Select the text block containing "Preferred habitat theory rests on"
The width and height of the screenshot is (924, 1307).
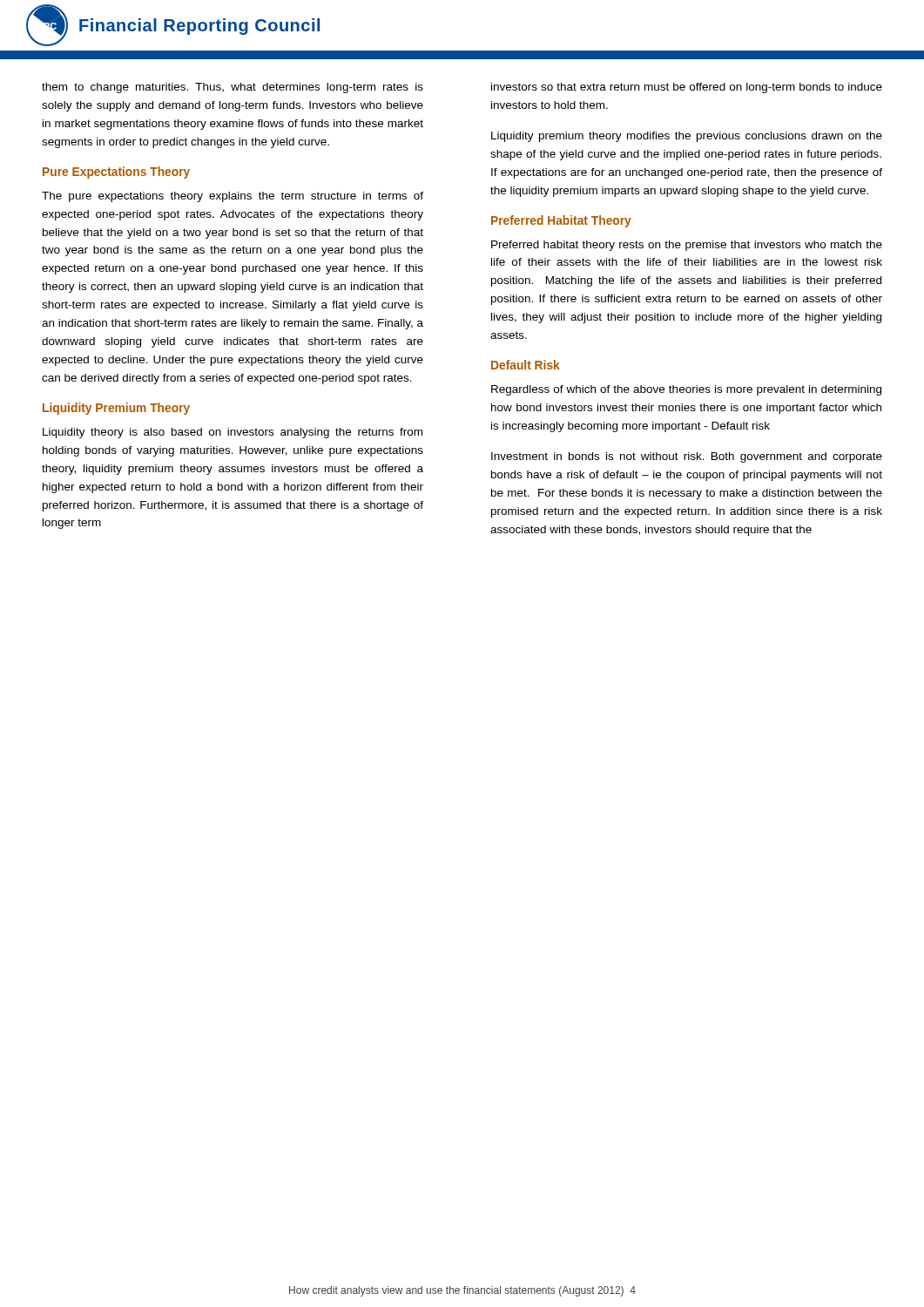point(686,290)
